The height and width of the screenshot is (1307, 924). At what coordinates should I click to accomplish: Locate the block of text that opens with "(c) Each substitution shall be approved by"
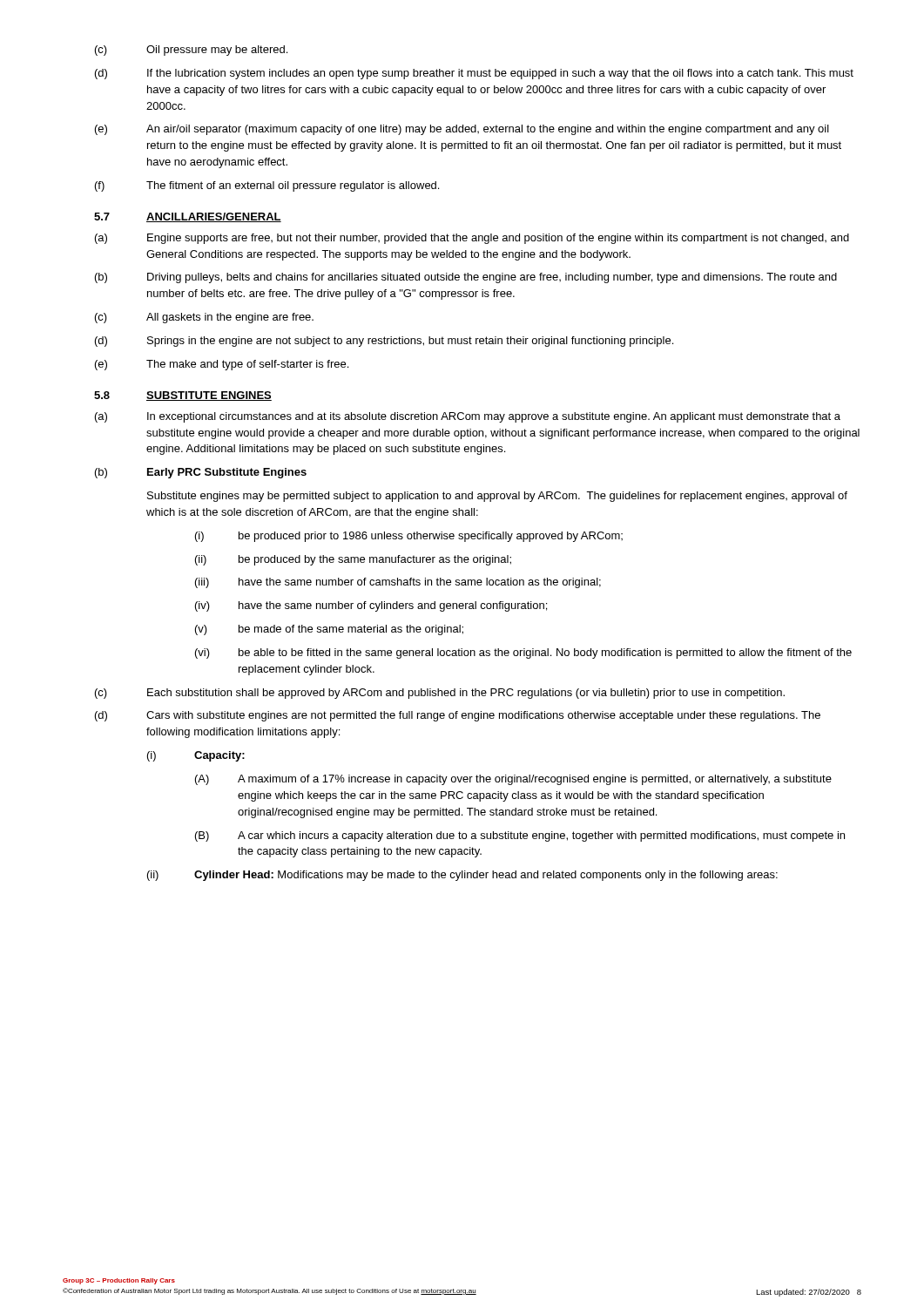[x=478, y=693]
